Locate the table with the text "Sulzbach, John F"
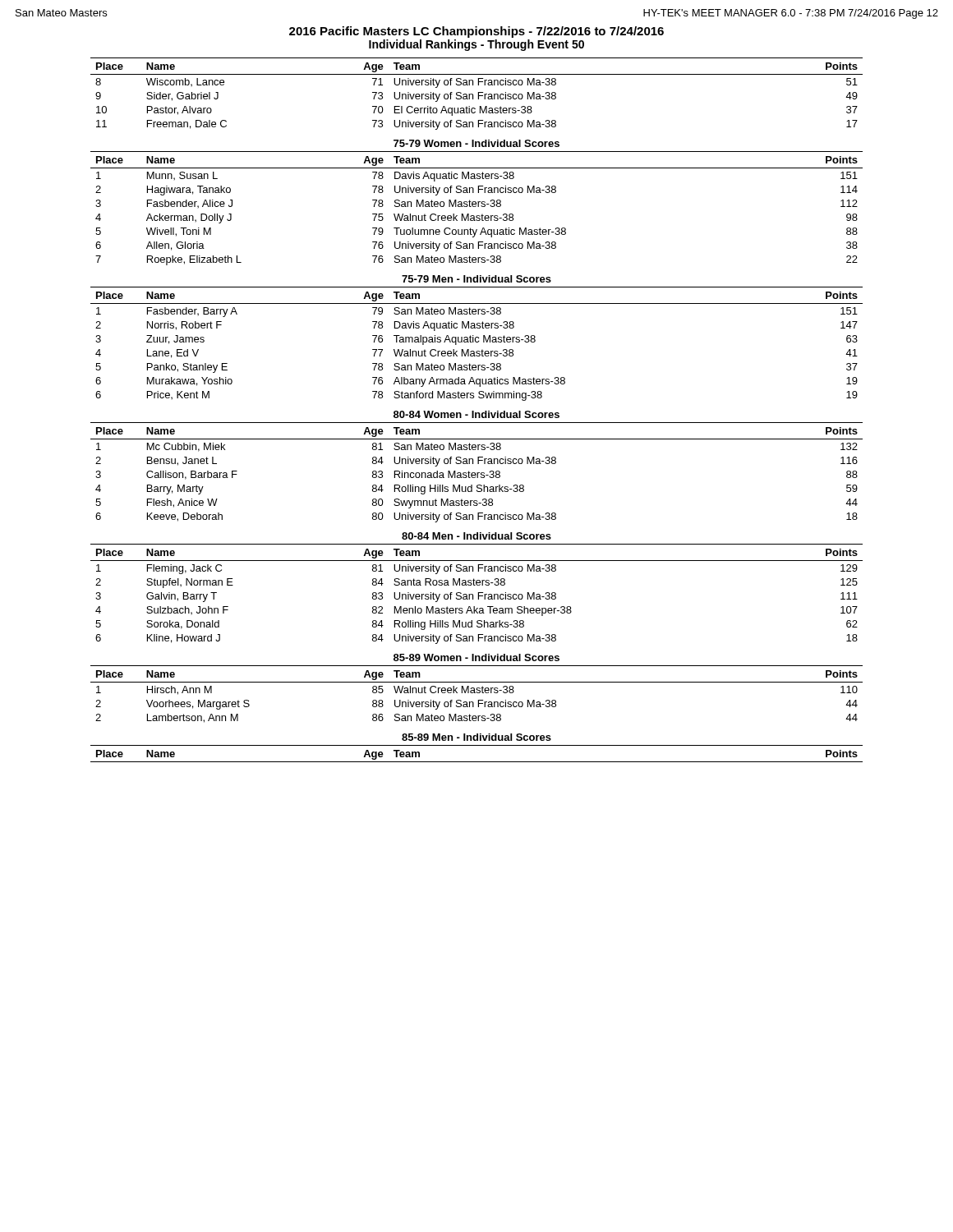The width and height of the screenshot is (953, 1232). click(476, 594)
